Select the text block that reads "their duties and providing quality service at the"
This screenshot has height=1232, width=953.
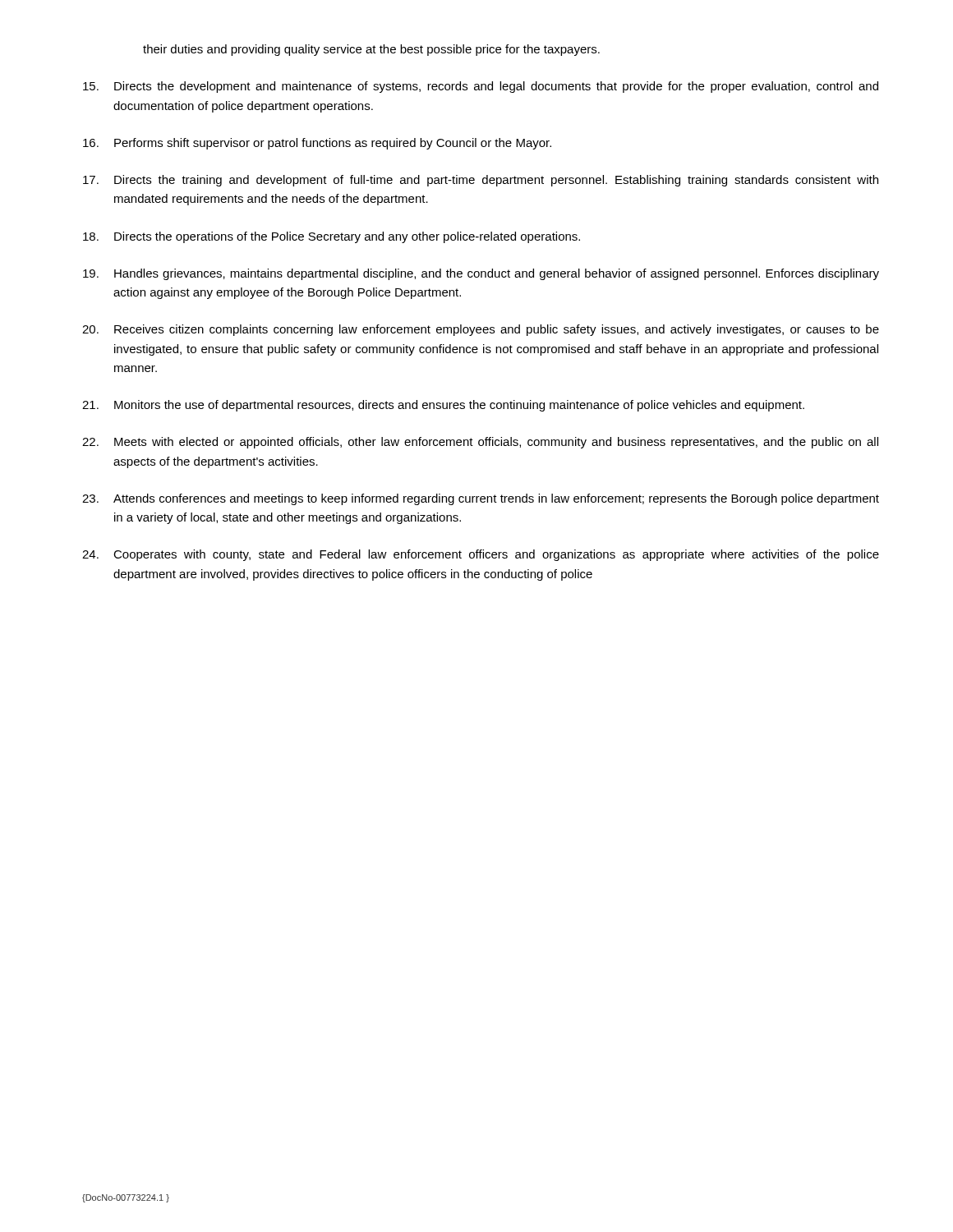[x=372, y=49]
